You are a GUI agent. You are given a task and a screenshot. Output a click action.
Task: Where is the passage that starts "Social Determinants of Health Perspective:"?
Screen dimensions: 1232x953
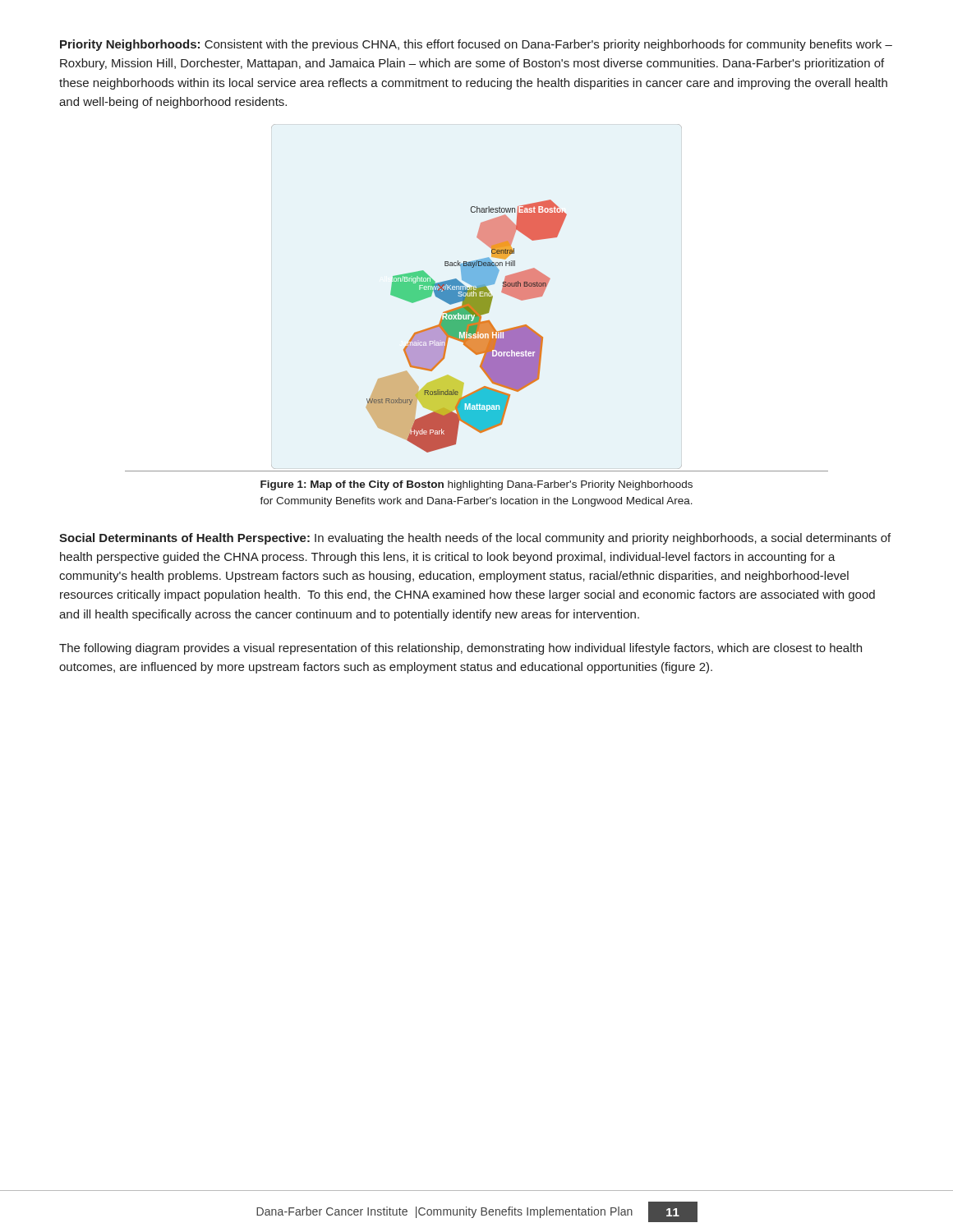[475, 575]
